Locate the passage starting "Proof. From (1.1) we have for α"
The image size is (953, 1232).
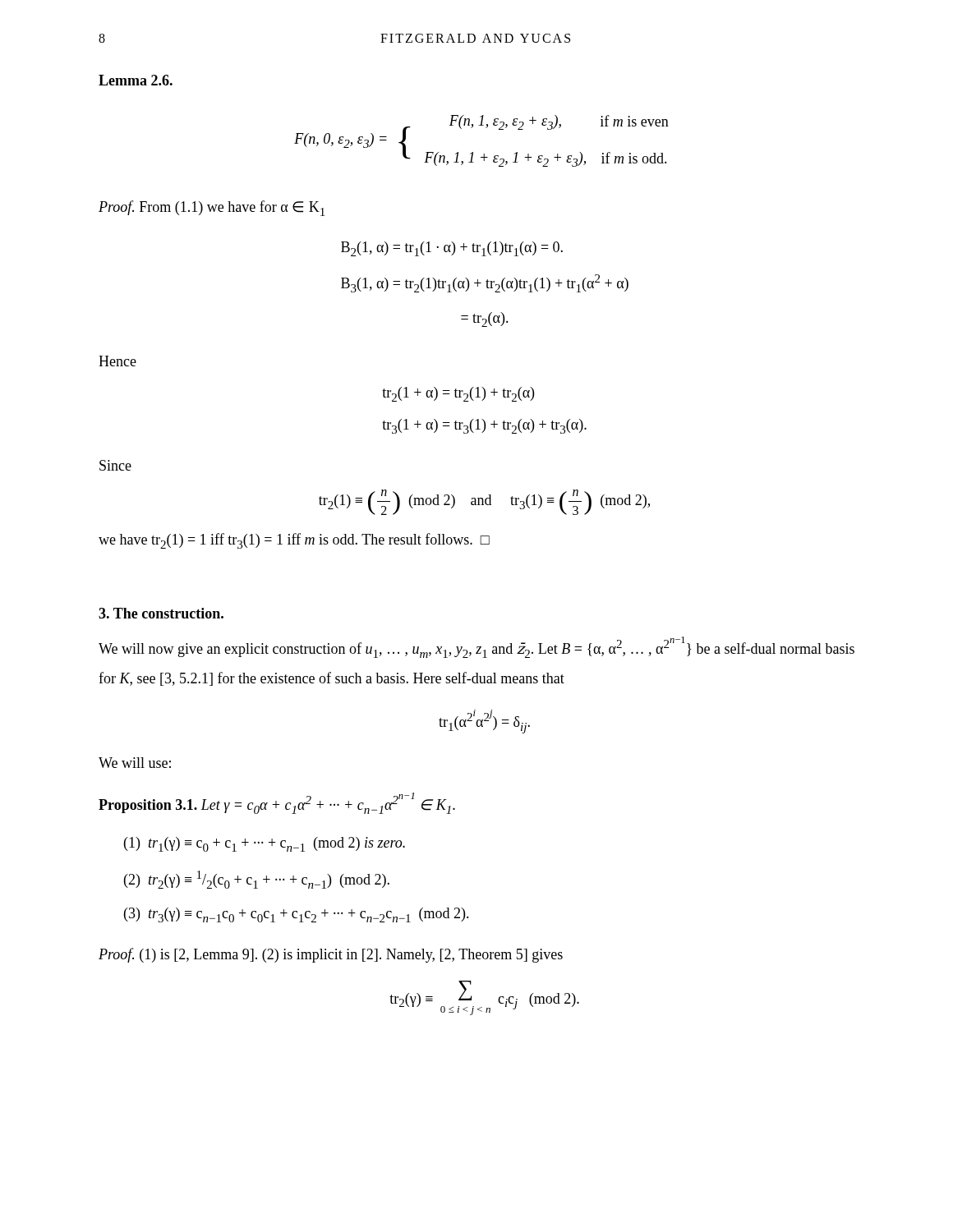coord(212,209)
